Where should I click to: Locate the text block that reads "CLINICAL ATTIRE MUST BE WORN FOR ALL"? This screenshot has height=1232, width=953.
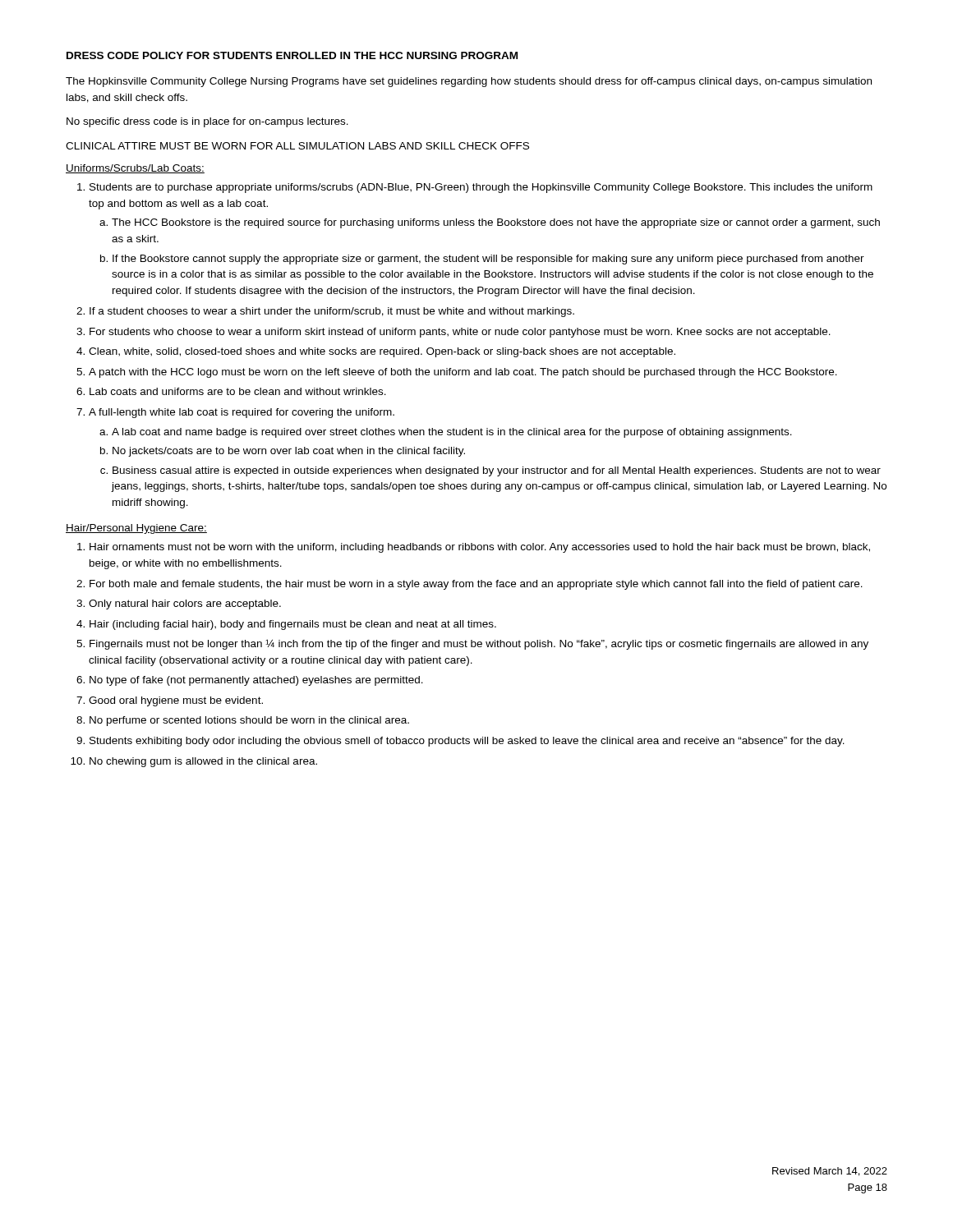point(298,145)
